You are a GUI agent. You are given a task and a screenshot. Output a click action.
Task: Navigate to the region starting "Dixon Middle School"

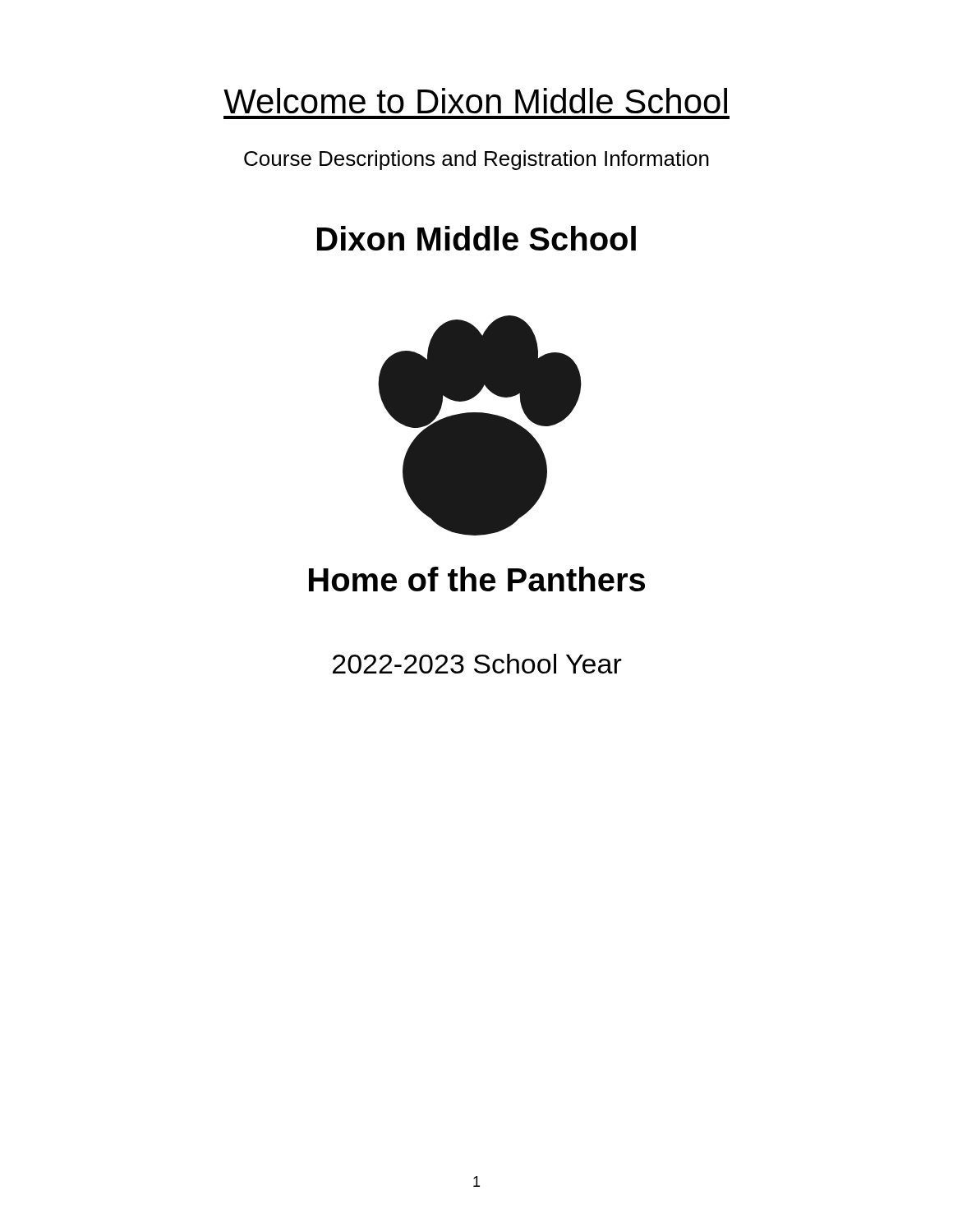click(476, 239)
